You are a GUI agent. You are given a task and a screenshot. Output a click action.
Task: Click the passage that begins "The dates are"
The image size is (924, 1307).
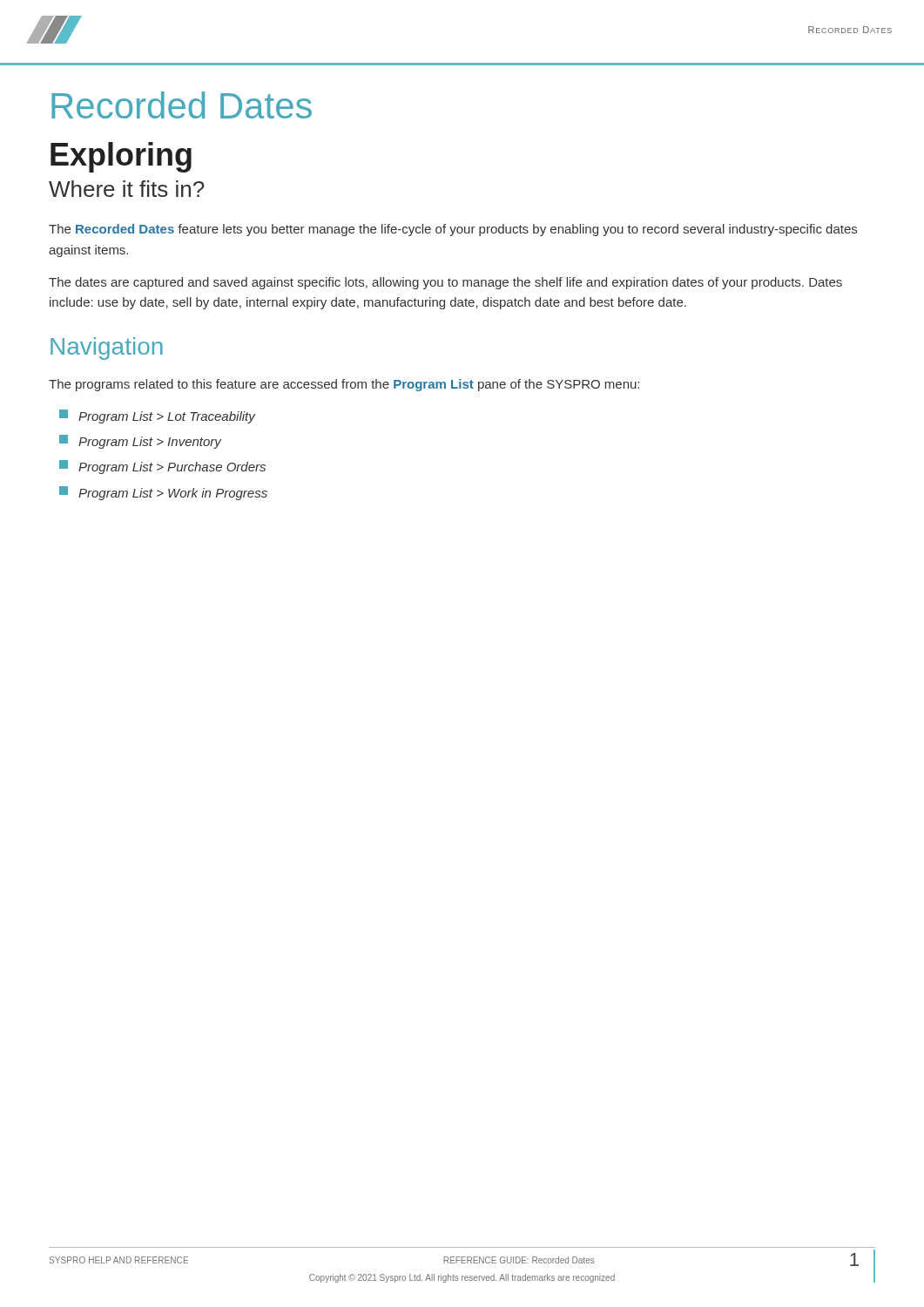point(446,292)
